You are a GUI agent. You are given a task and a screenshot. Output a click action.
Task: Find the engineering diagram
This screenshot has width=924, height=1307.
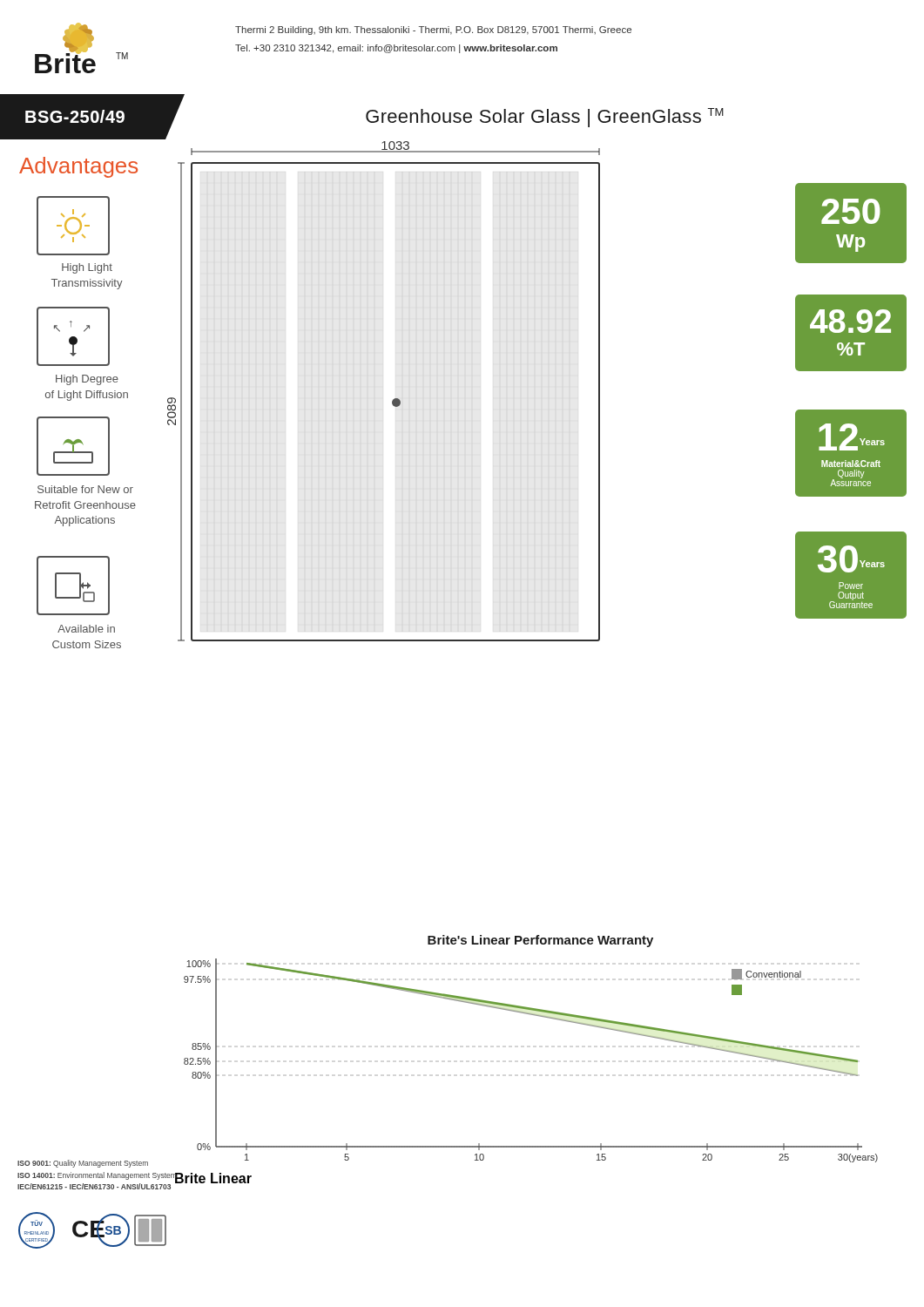401,398
